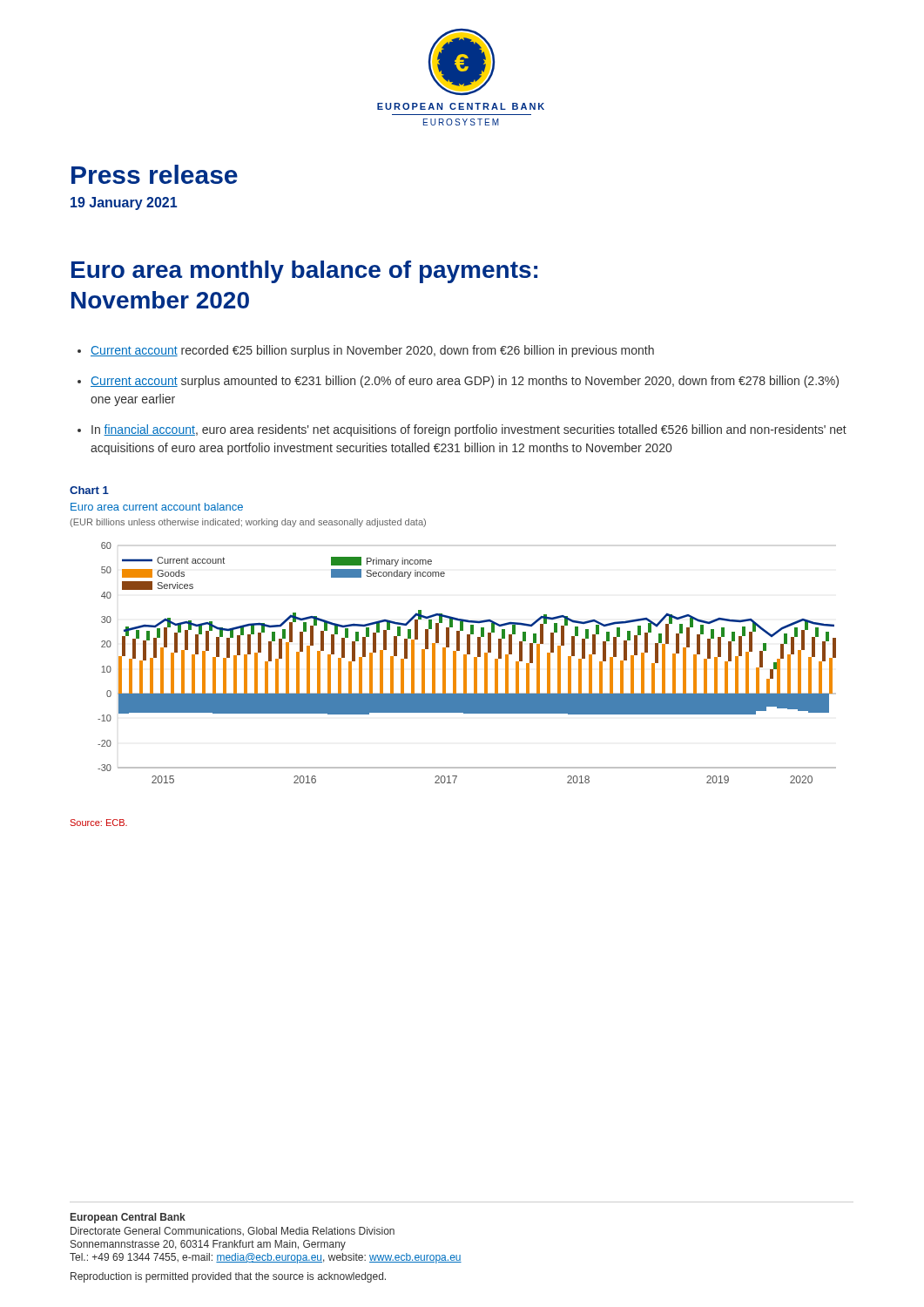Click on the caption containing "Euro area current account balance"
The image size is (924, 1307).
coord(157,507)
